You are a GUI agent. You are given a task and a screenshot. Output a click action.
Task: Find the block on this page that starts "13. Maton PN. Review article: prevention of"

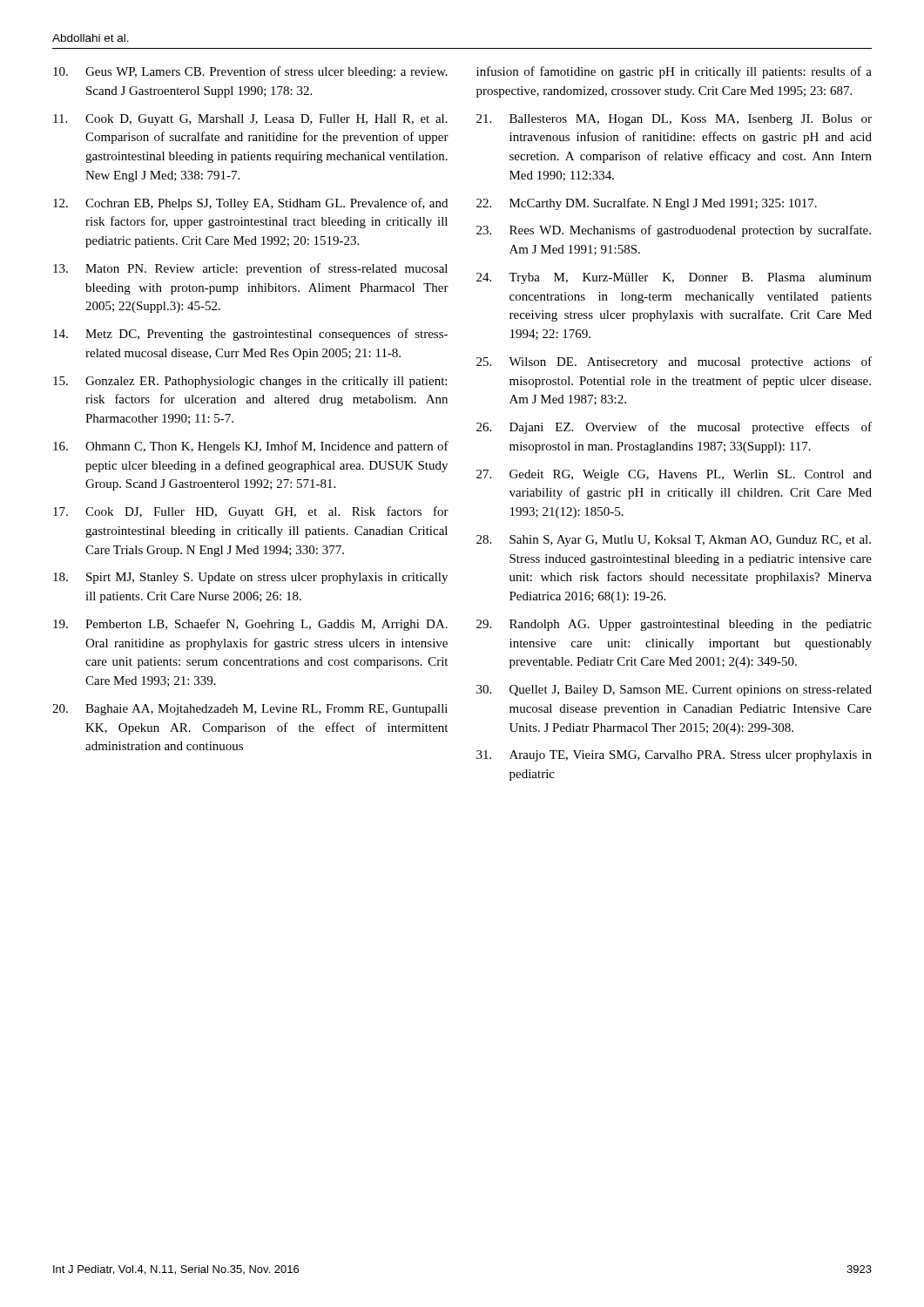click(x=250, y=288)
